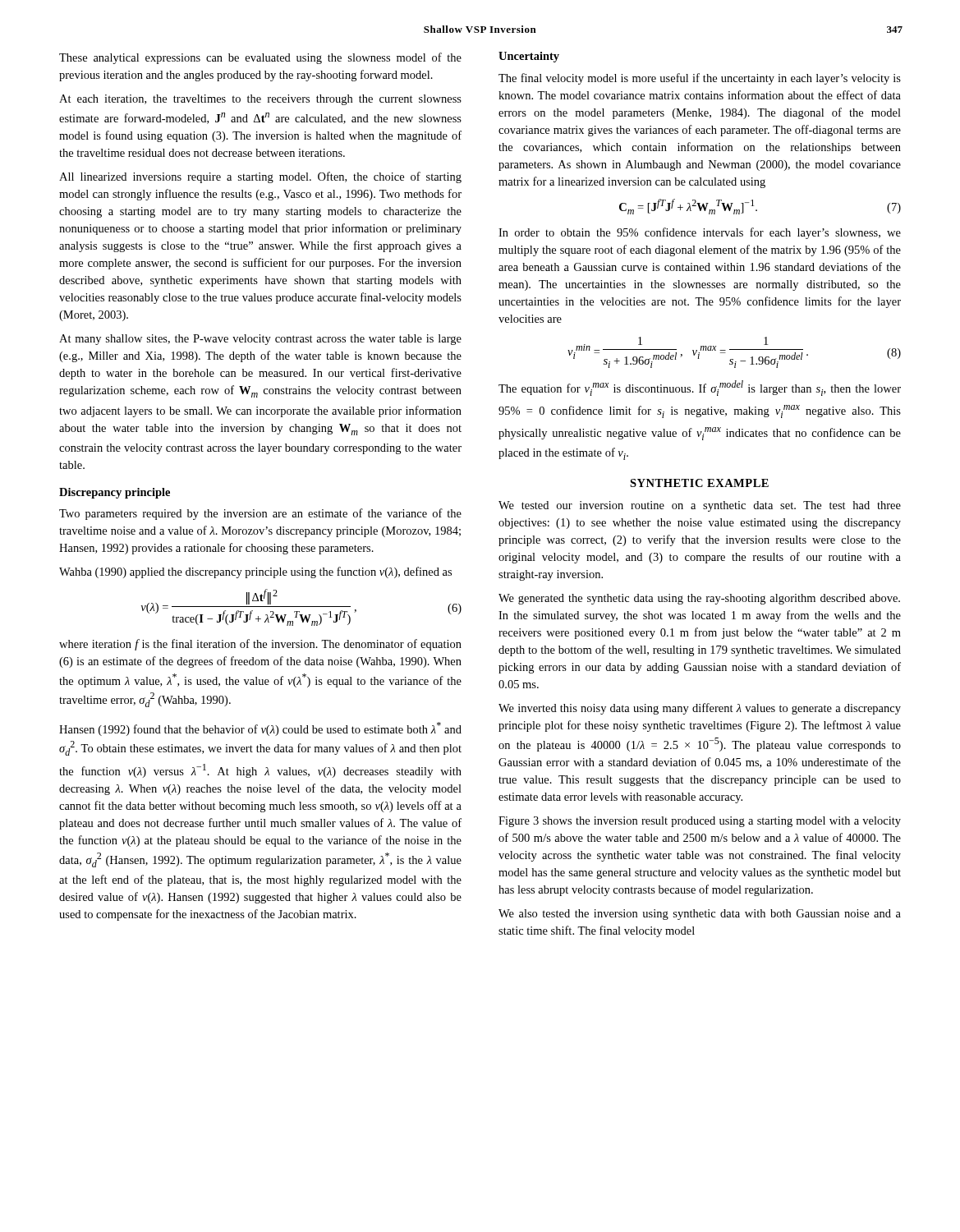This screenshot has height=1232, width=960.
Task: Find the element starting "Two parameters required by"
Action: click(260, 531)
